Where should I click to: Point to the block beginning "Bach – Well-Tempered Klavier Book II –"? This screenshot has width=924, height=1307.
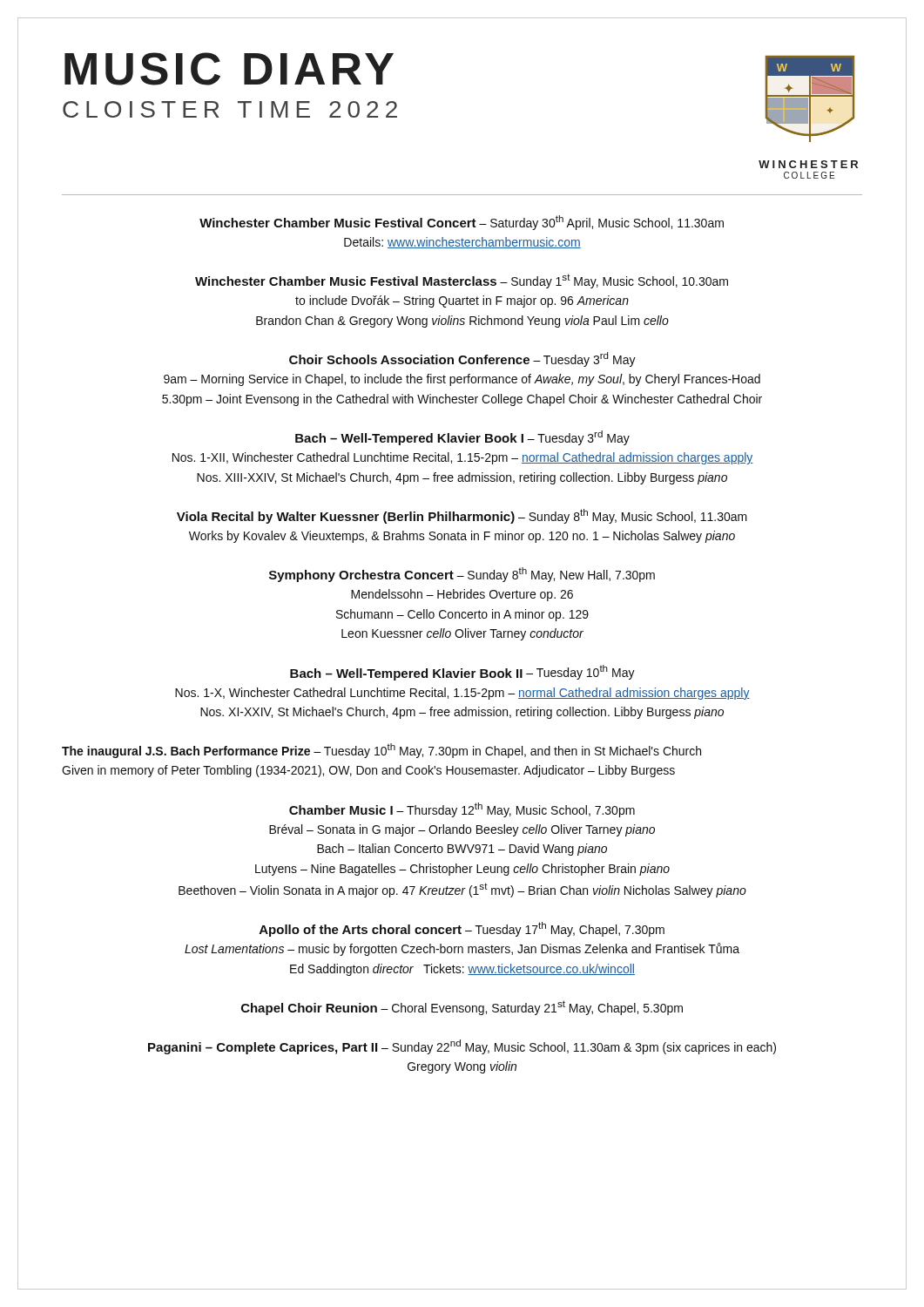462,691
